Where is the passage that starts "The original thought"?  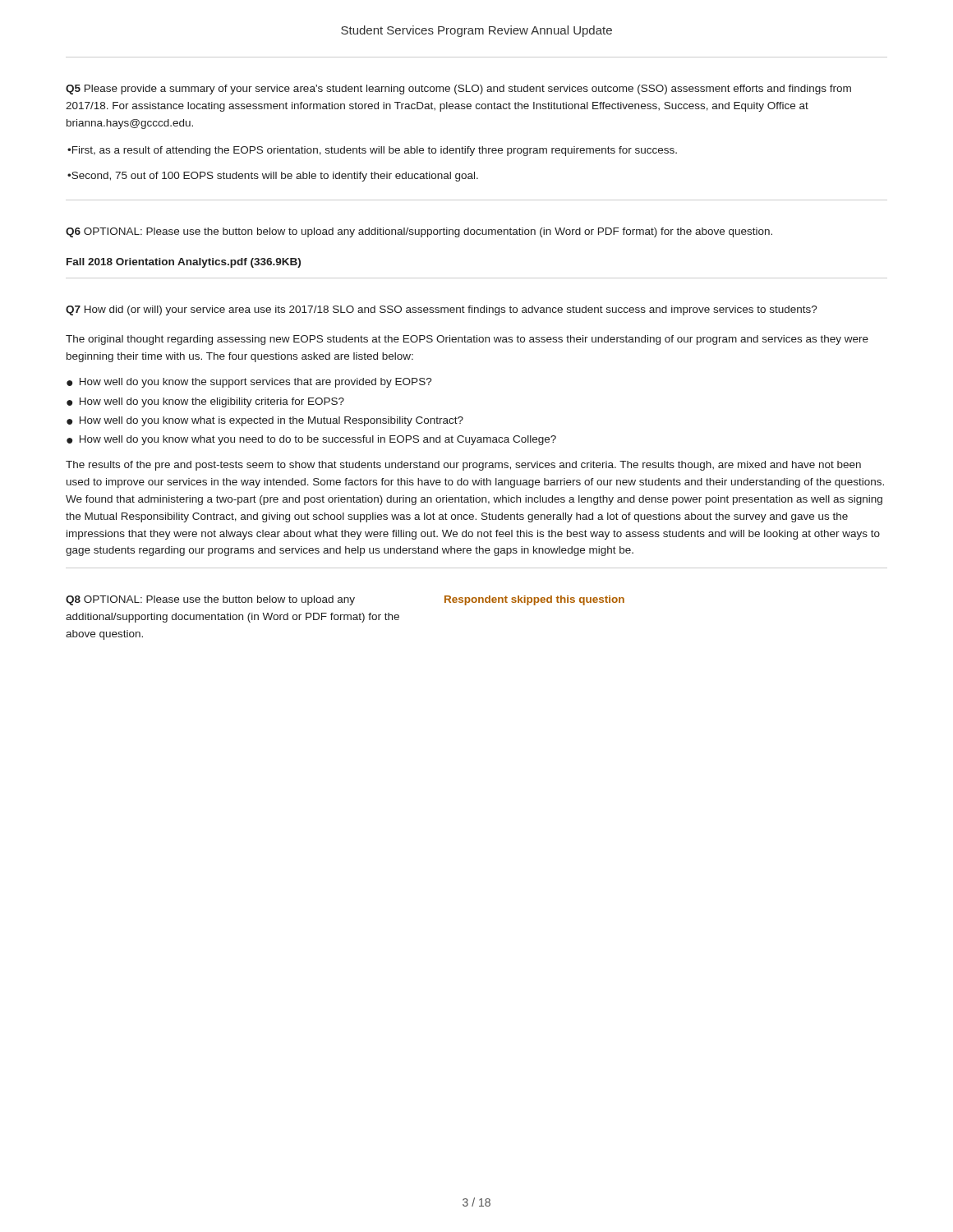[x=467, y=348]
